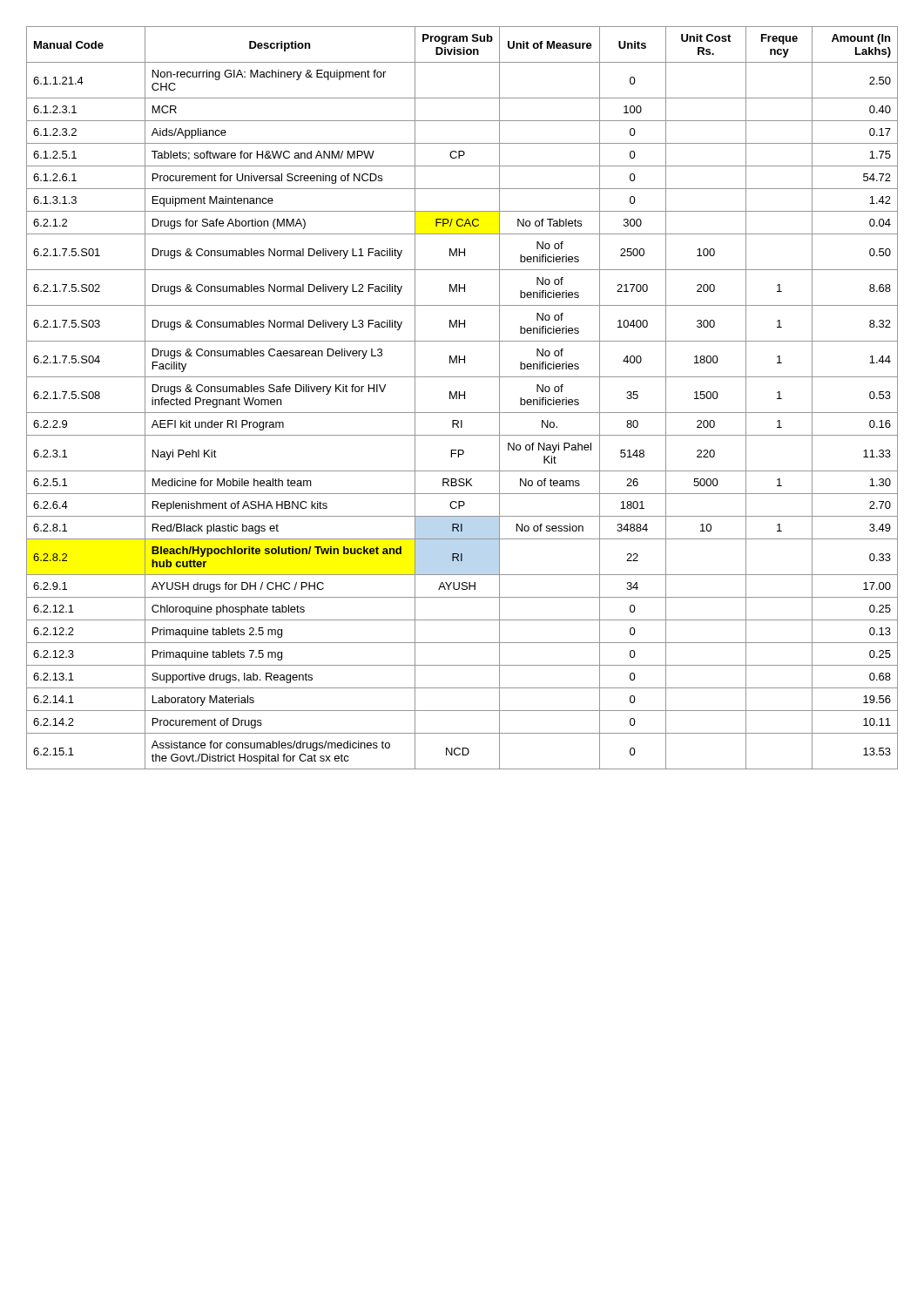Locate the table
Viewport: 924px width, 1307px height.
(462, 398)
